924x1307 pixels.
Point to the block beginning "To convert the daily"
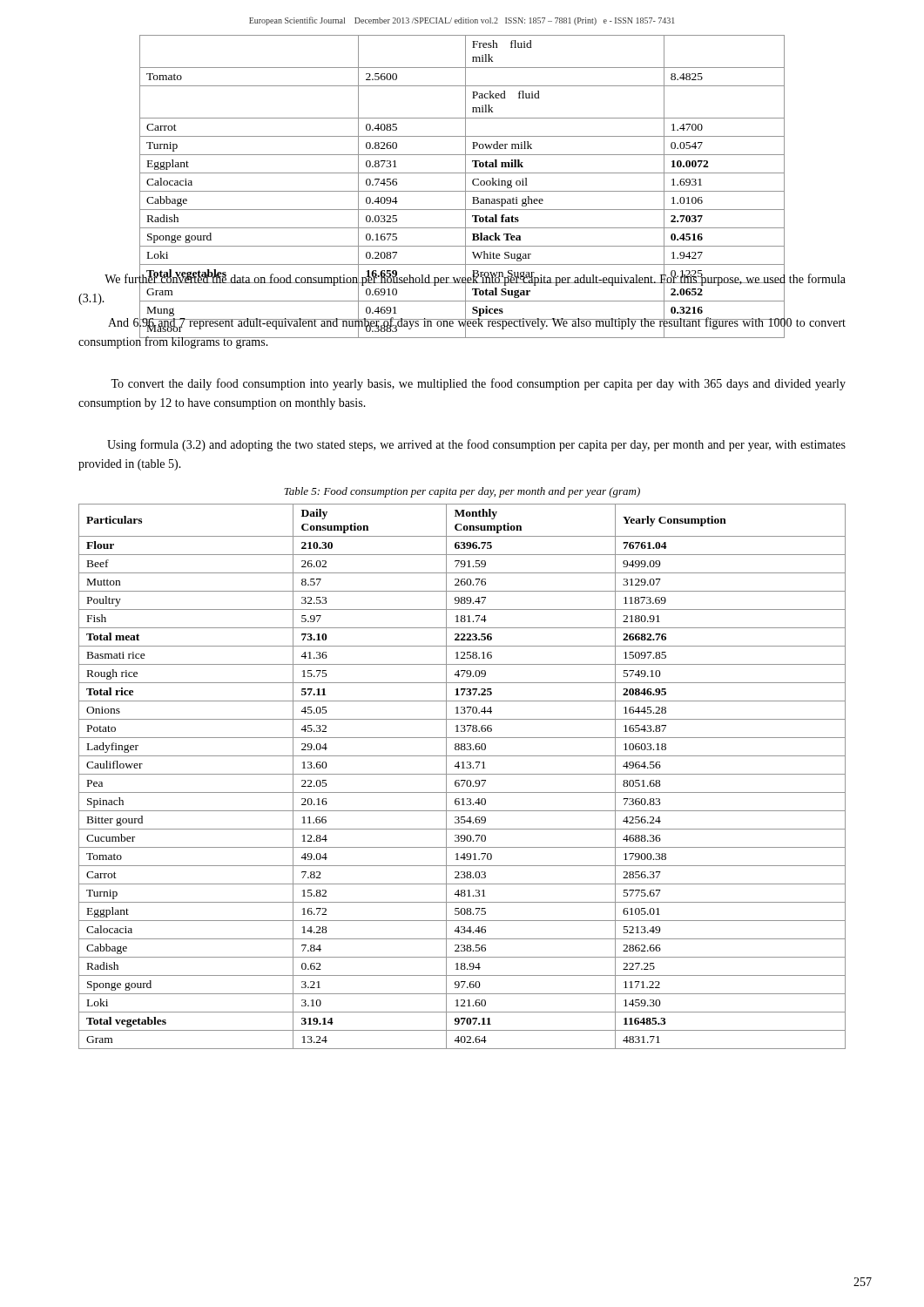point(462,393)
